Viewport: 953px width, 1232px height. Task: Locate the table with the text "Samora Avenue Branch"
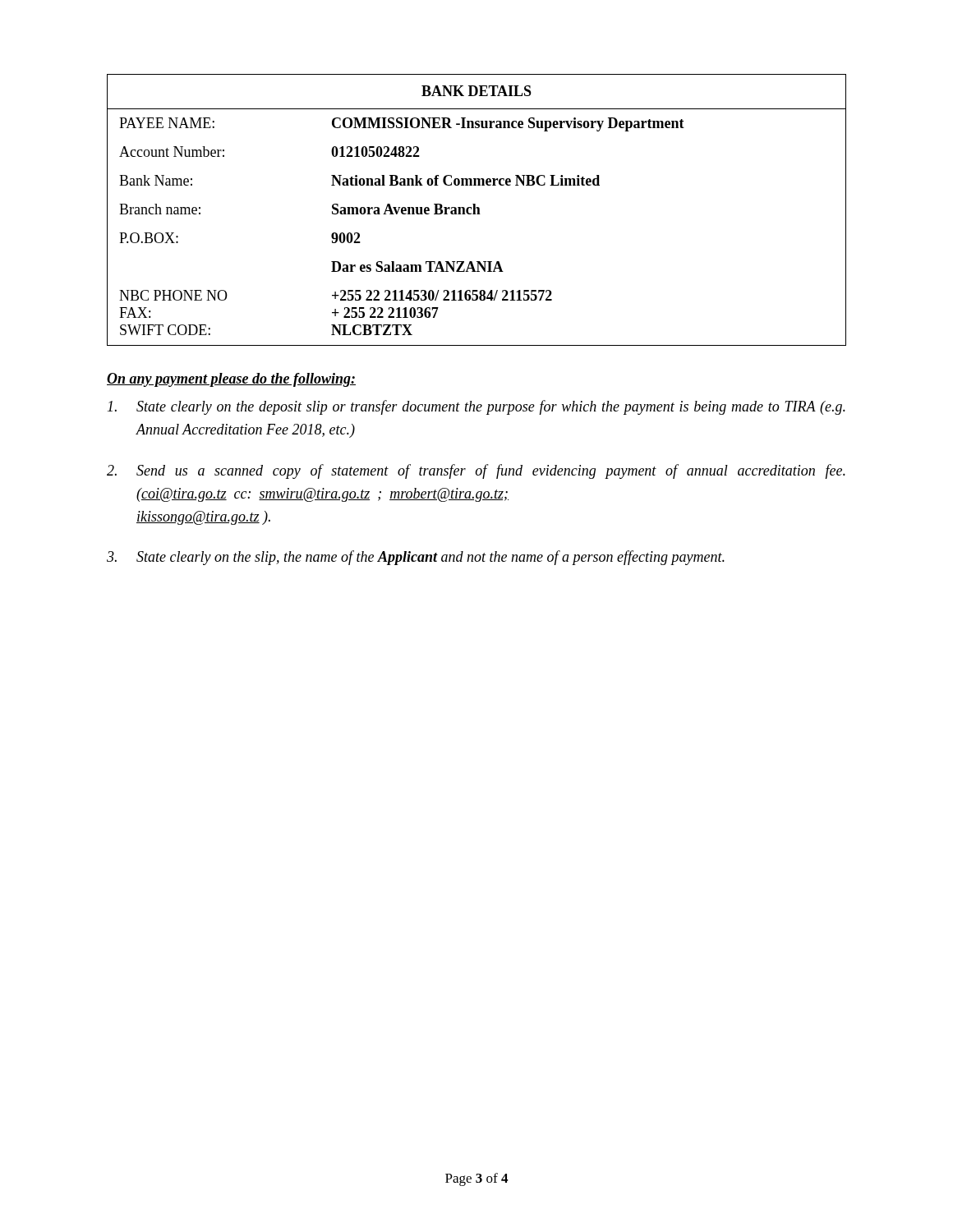pos(476,210)
